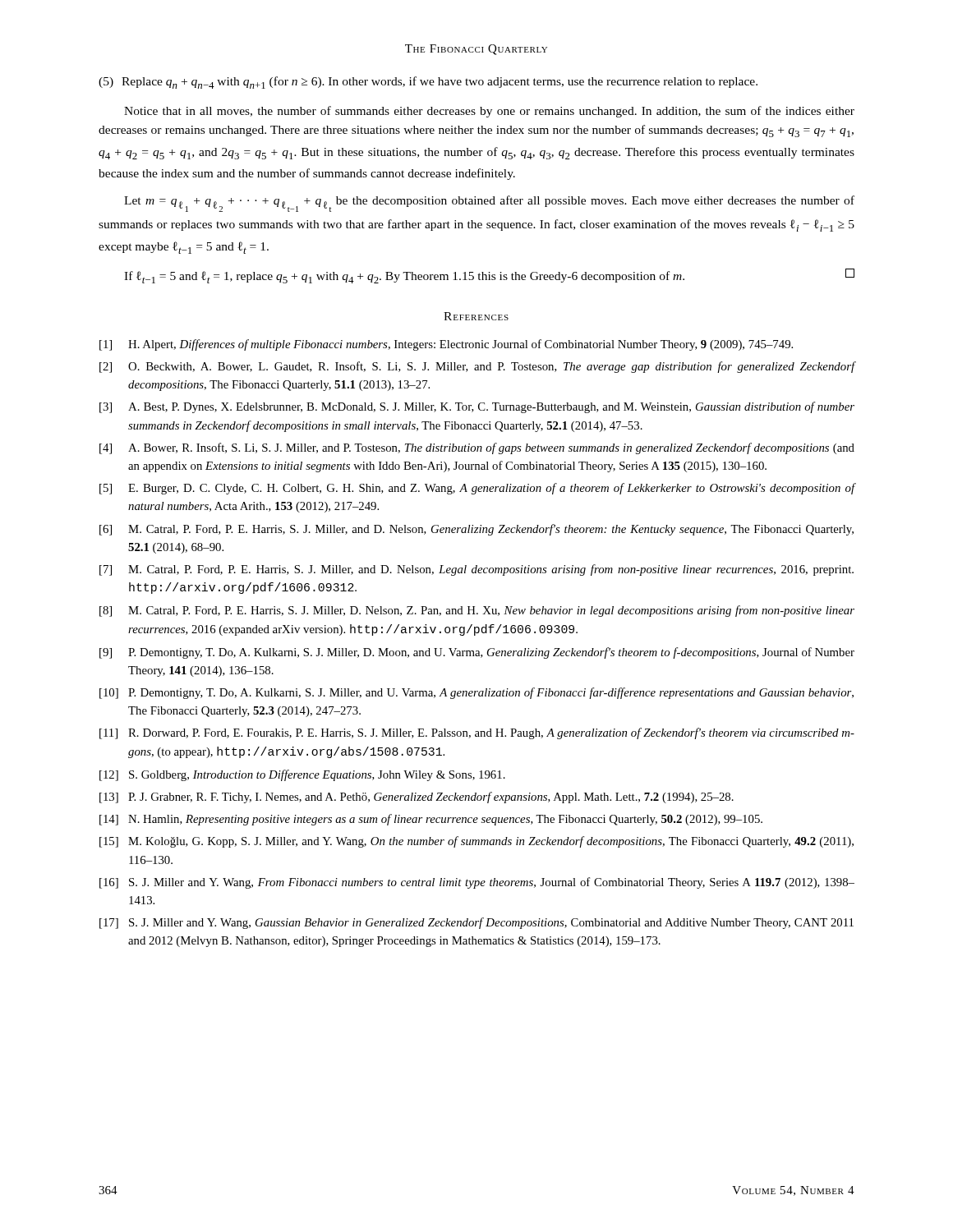The height and width of the screenshot is (1232, 953).
Task: Locate the list item with the text "[1] H. Alpert, Differences of multiple"
Action: (x=446, y=344)
